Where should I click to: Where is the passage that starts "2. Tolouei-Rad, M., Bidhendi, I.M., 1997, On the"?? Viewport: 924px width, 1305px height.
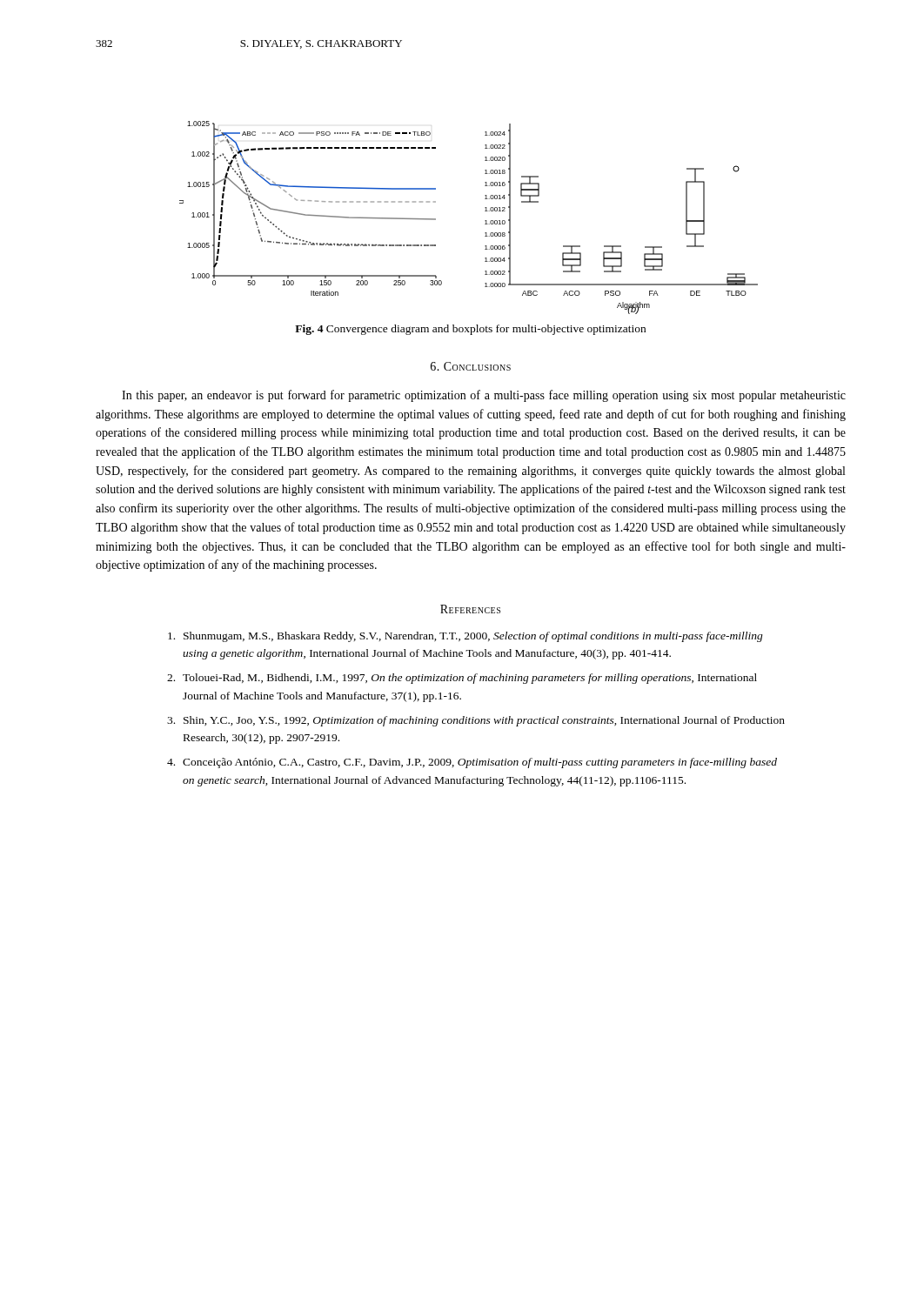471,687
